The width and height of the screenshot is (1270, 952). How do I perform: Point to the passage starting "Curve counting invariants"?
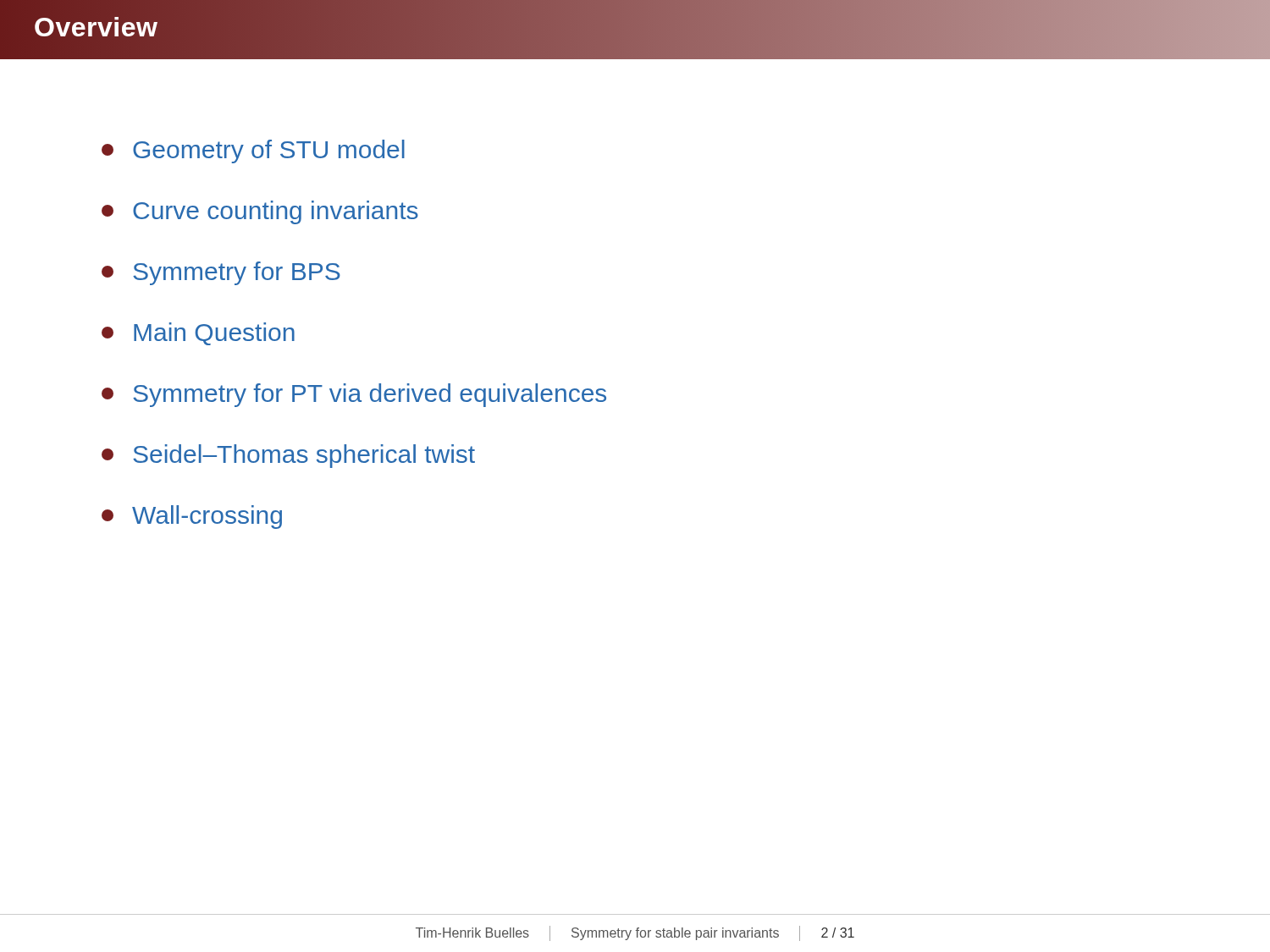260,211
